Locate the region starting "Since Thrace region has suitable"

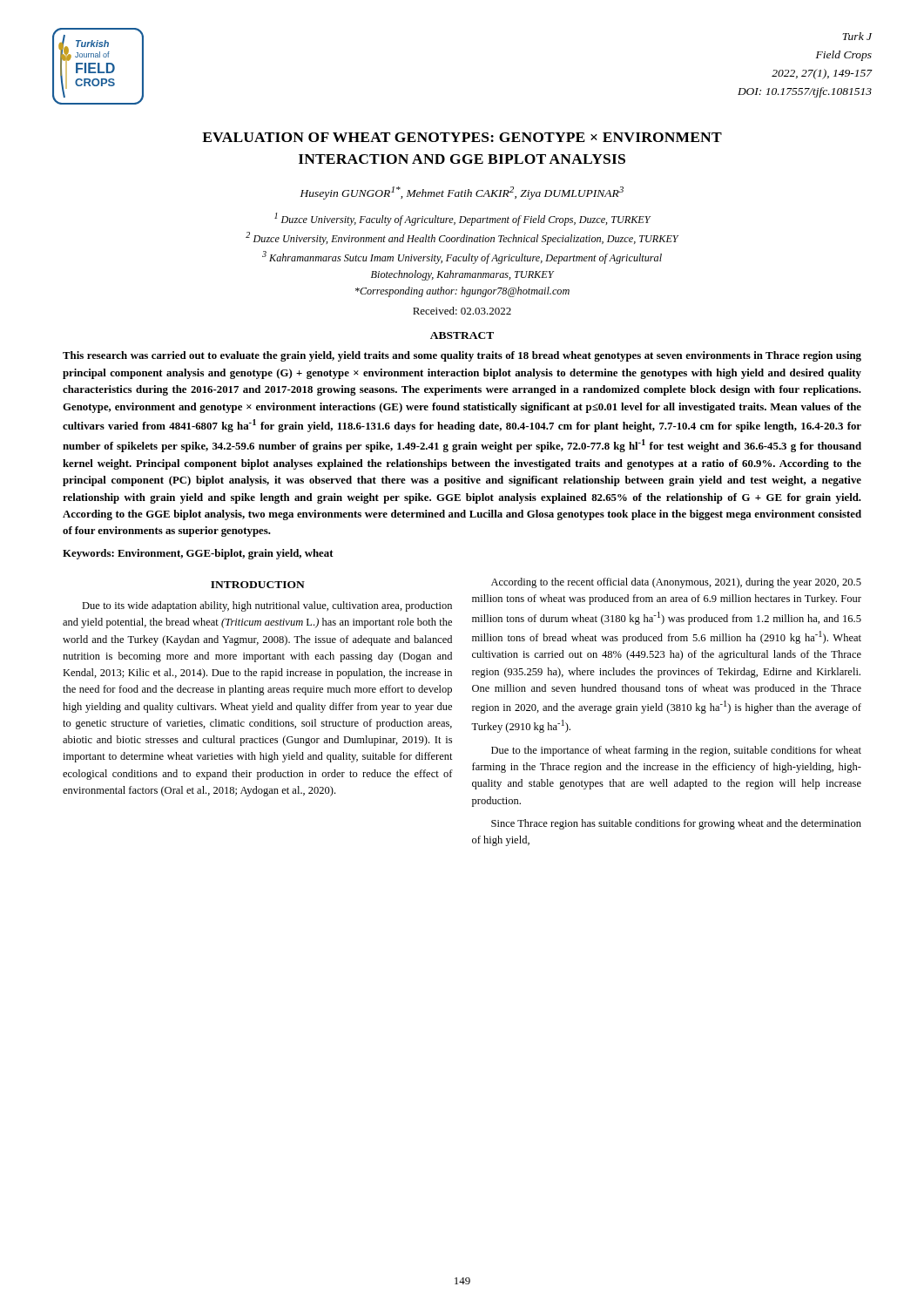(666, 832)
